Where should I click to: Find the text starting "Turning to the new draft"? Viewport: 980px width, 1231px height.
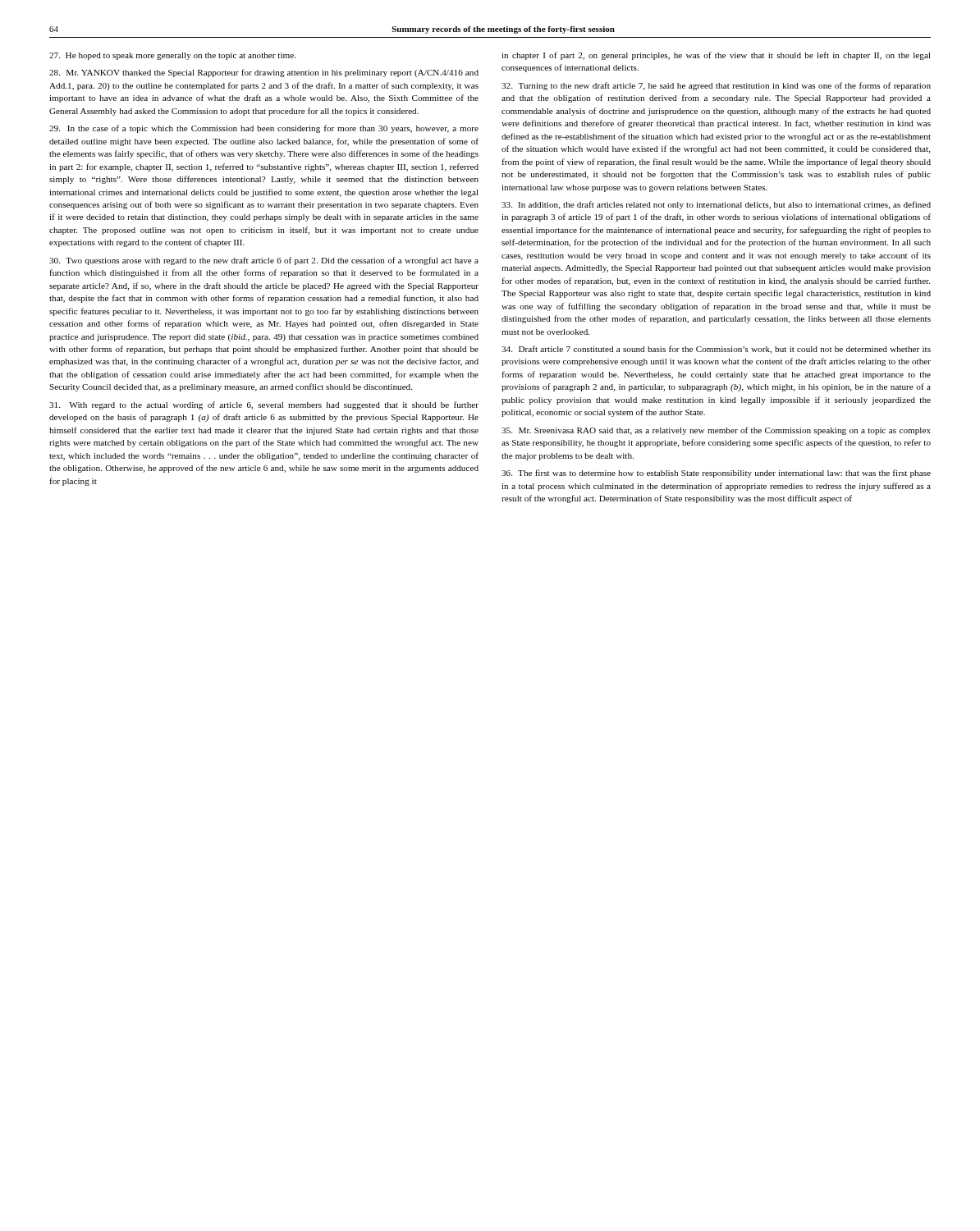(x=716, y=136)
